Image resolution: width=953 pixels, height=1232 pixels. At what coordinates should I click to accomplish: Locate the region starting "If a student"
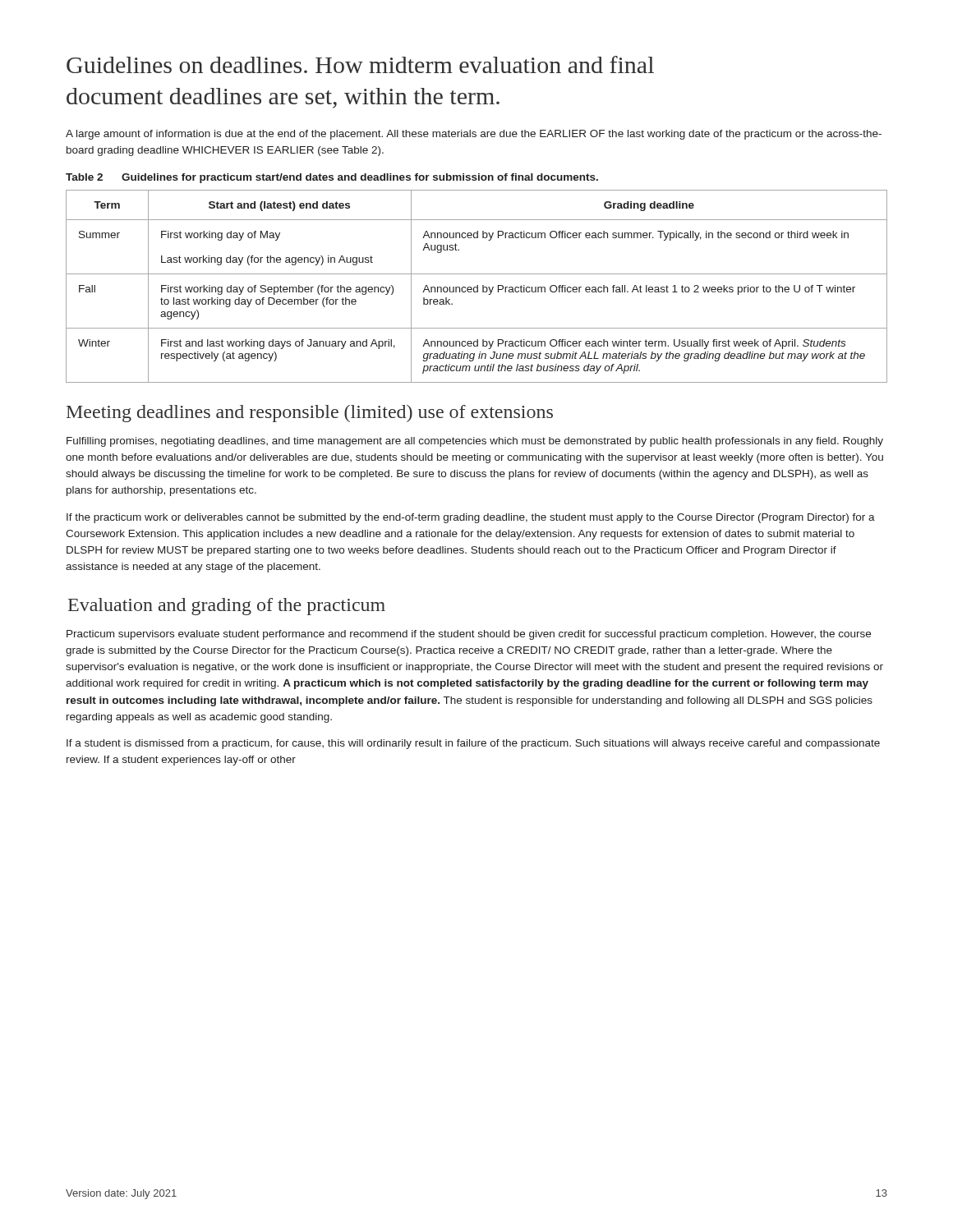(473, 751)
